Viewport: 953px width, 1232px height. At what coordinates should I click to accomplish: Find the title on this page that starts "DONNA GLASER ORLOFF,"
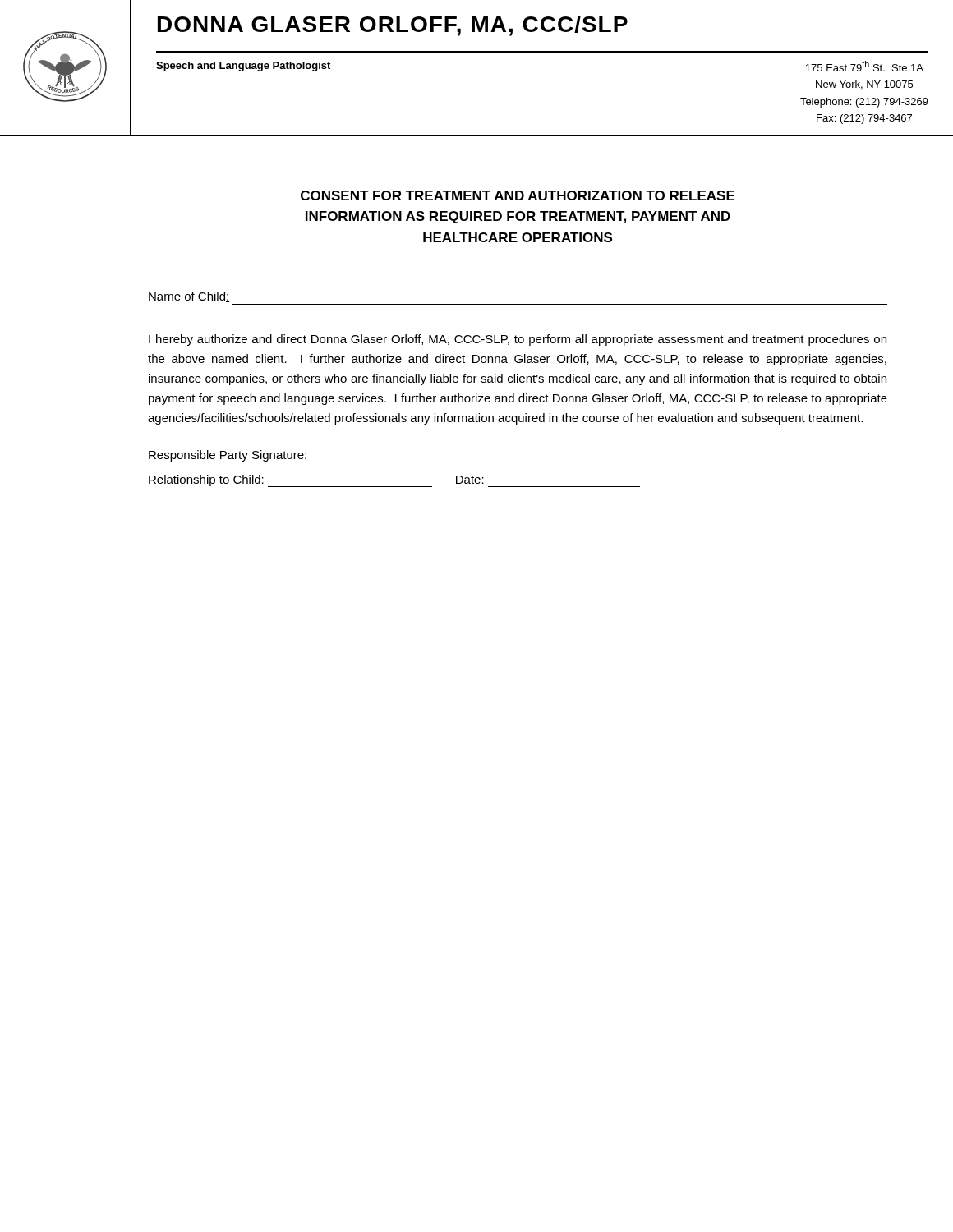(x=392, y=24)
